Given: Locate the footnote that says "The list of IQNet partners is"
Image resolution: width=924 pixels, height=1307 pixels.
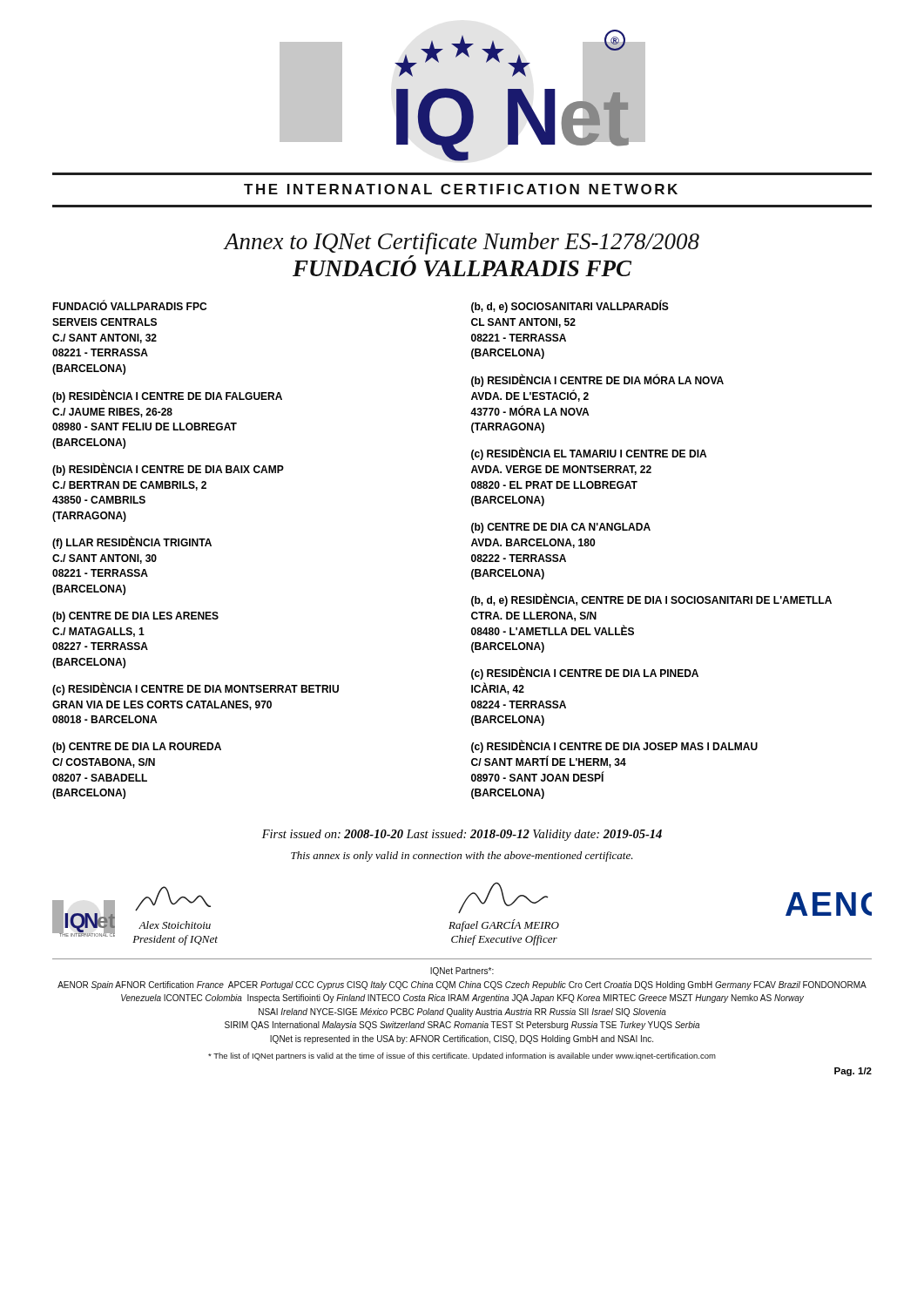Looking at the screenshot, I should pos(462,1056).
